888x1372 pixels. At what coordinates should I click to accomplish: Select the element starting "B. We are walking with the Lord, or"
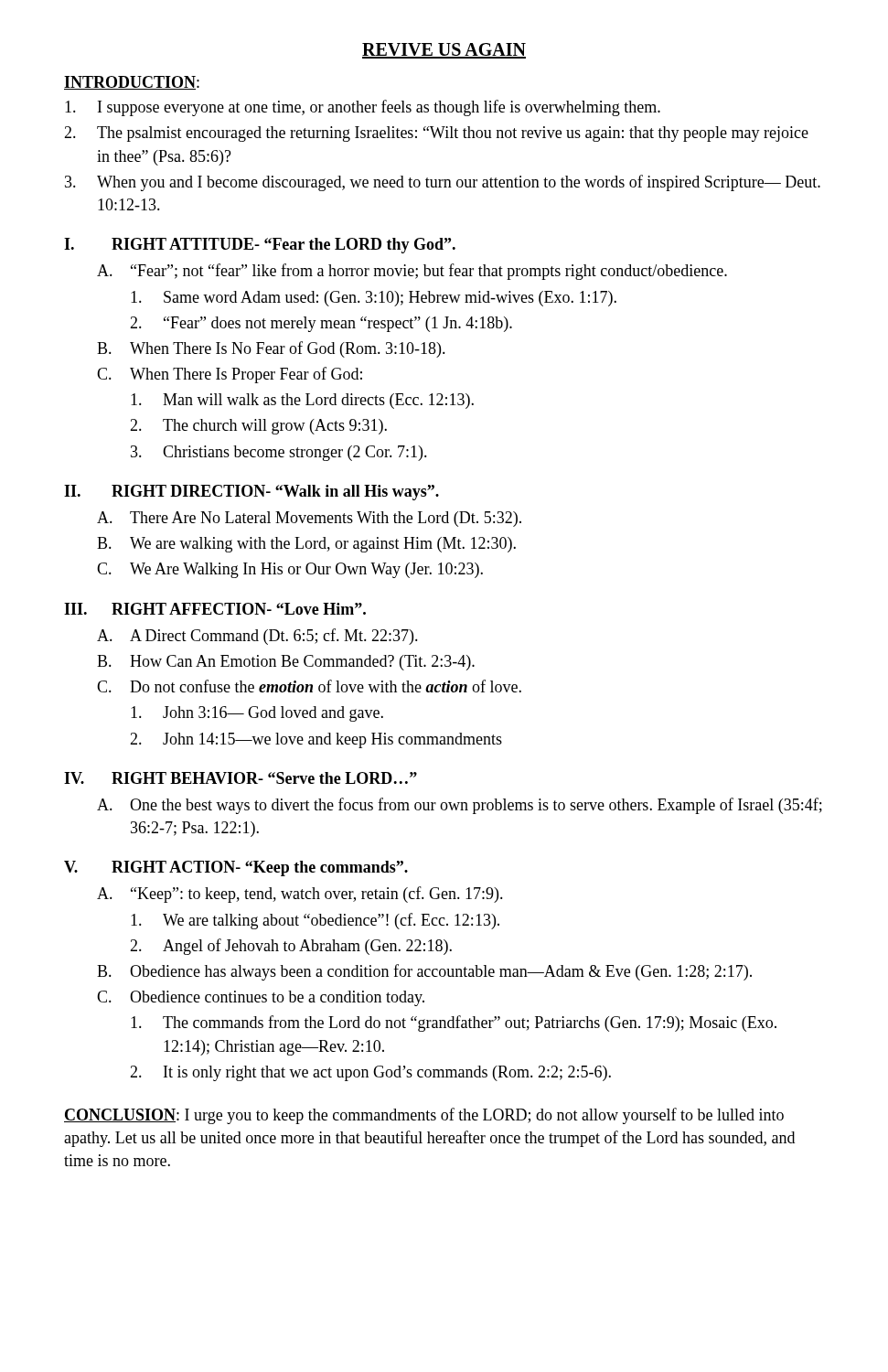click(x=460, y=544)
